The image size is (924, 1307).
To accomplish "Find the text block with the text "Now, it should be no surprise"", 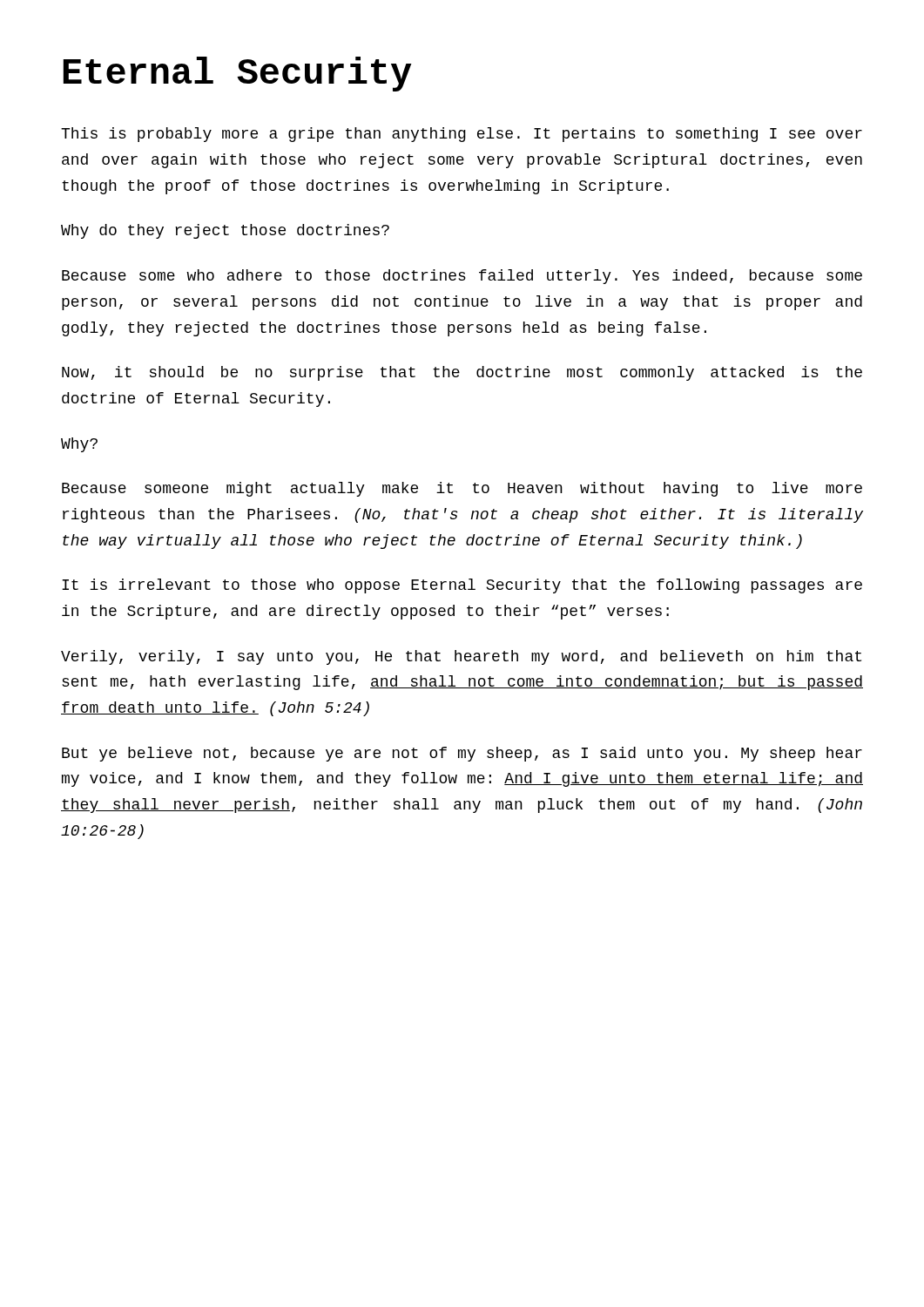I will click(462, 386).
